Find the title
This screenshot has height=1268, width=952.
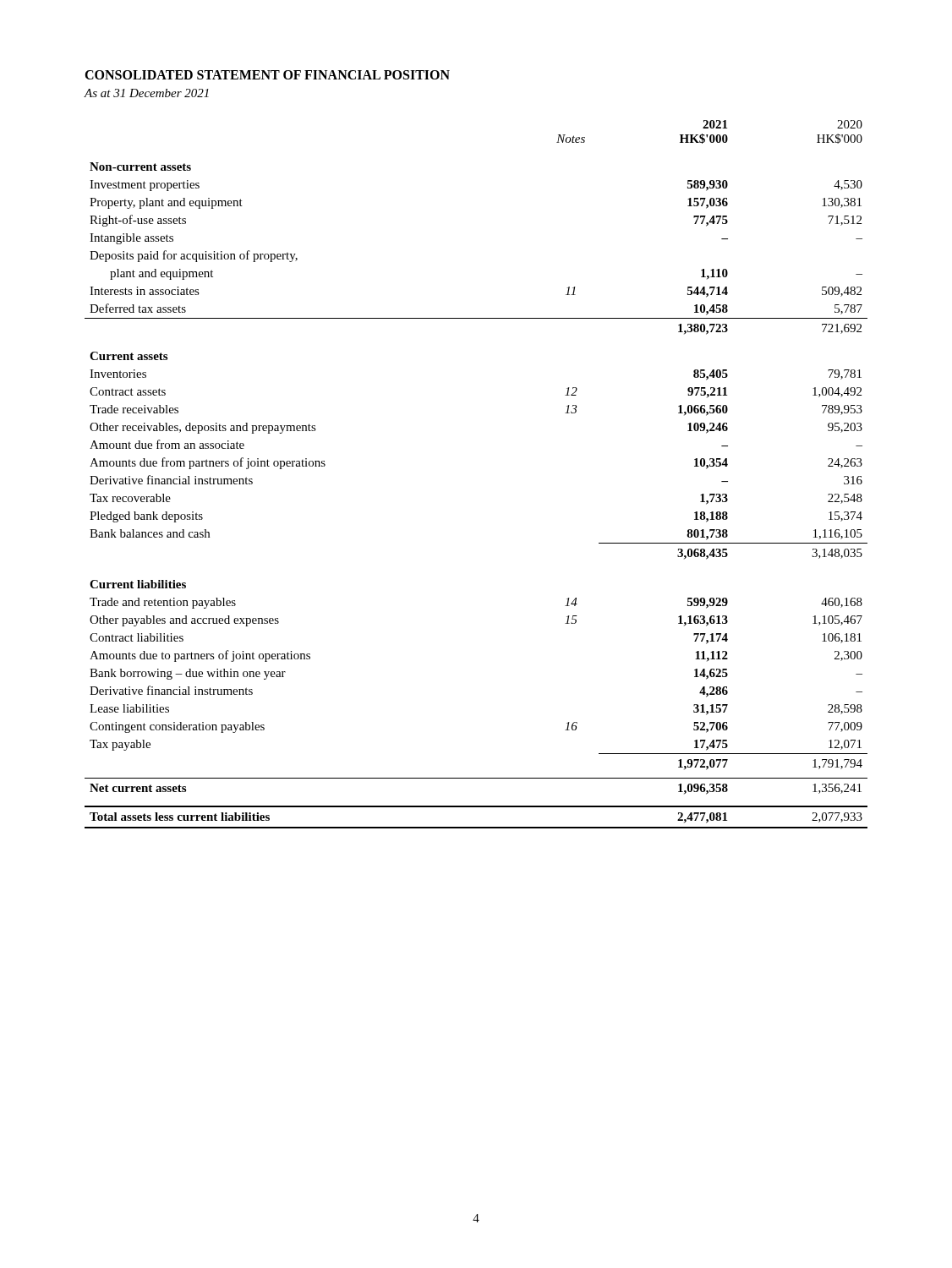(476, 75)
